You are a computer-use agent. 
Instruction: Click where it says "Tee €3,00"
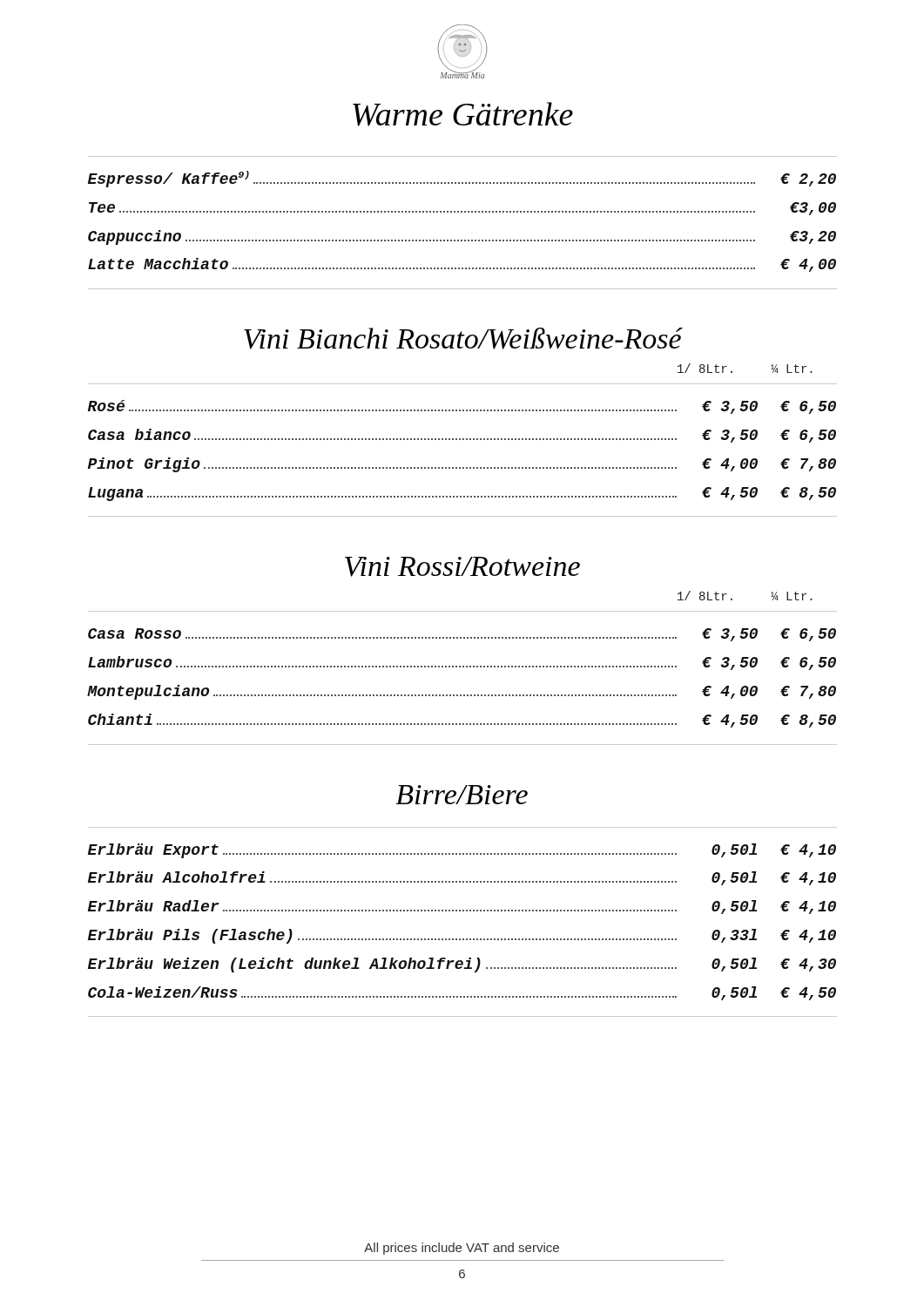(462, 208)
